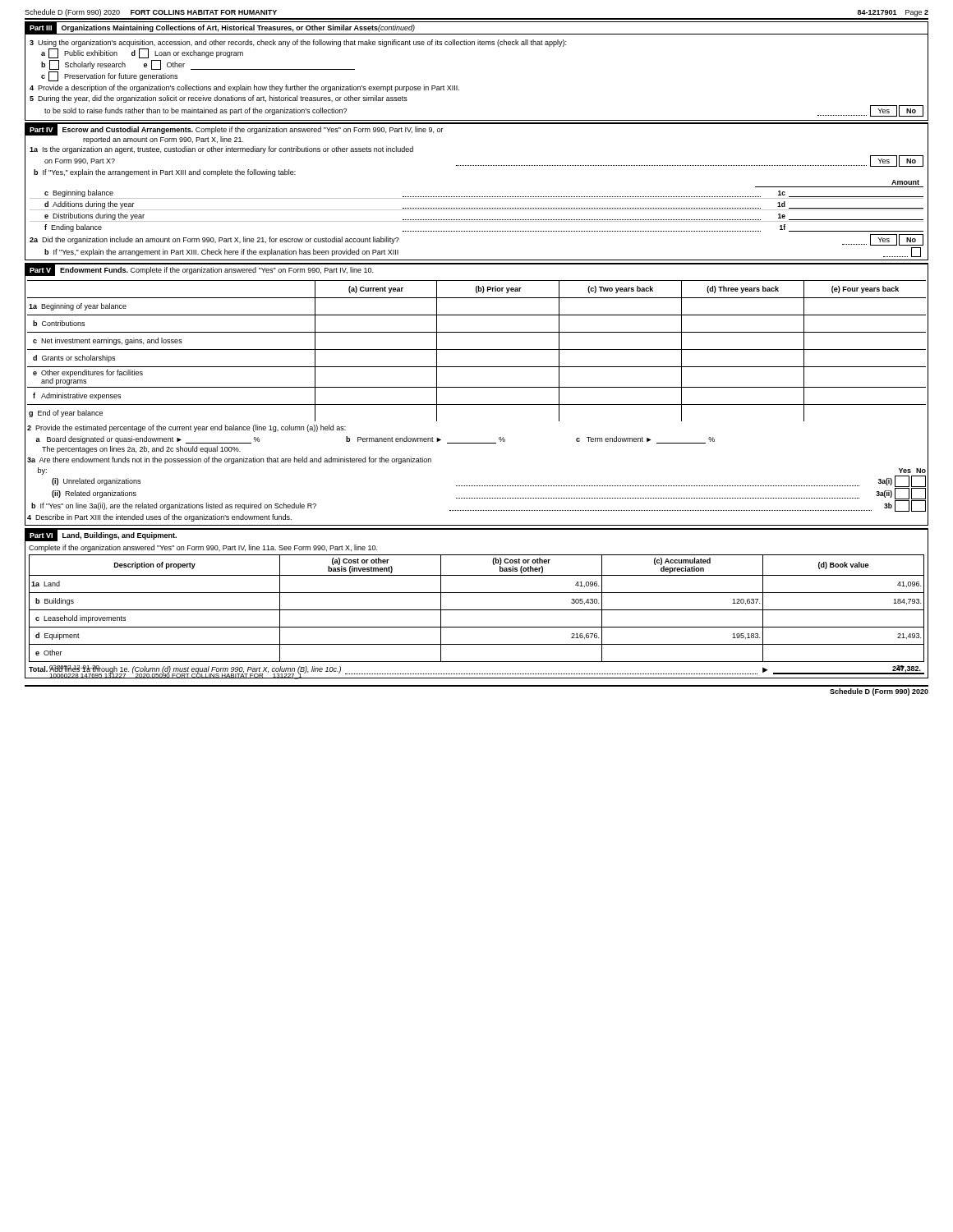The width and height of the screenshot is (953, 1232).
Task: Where is the passage that starts "4 Provide a description of the organization's collections"?
Action: coord(245,88)
